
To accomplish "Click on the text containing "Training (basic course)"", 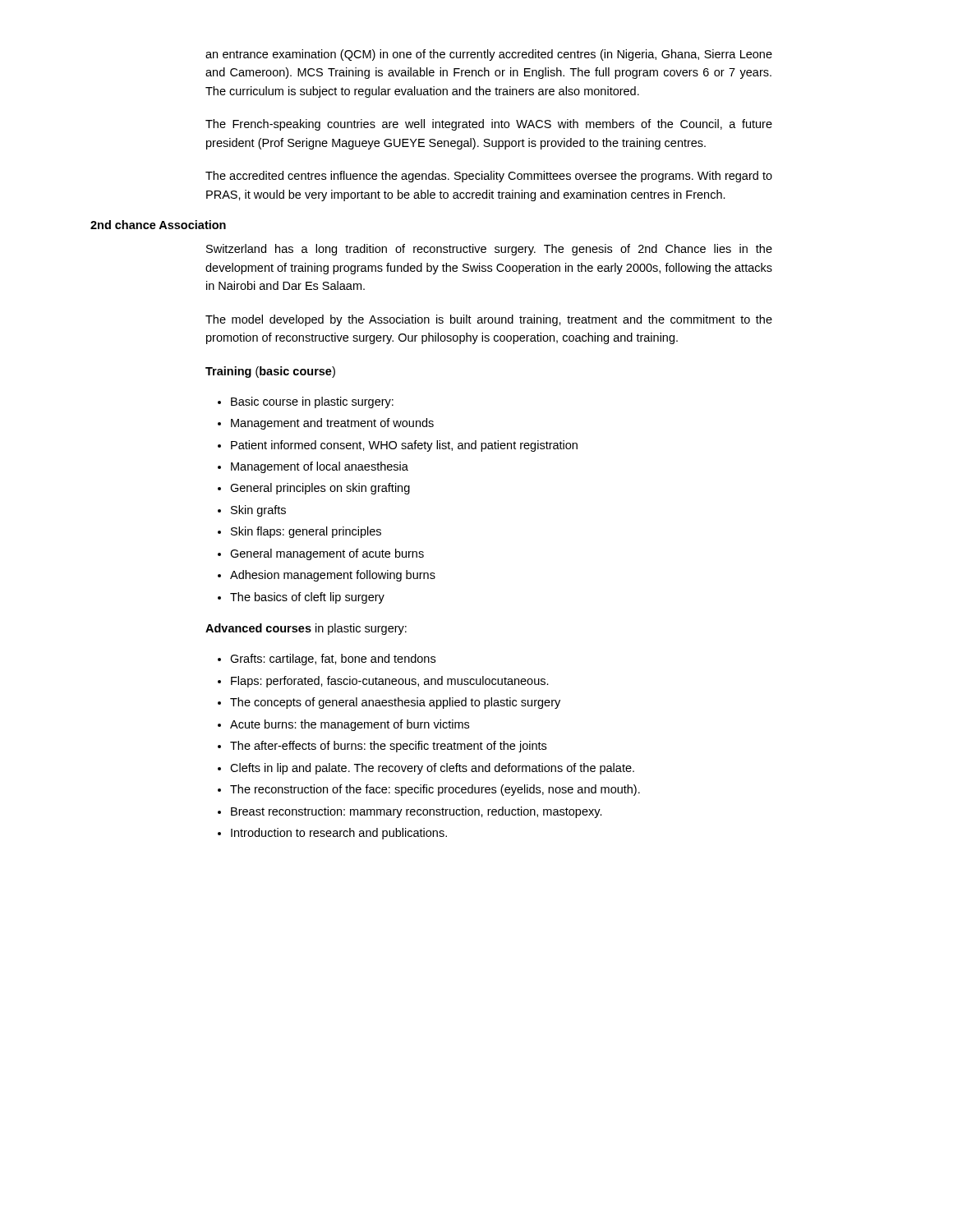I will pos(271,371).
